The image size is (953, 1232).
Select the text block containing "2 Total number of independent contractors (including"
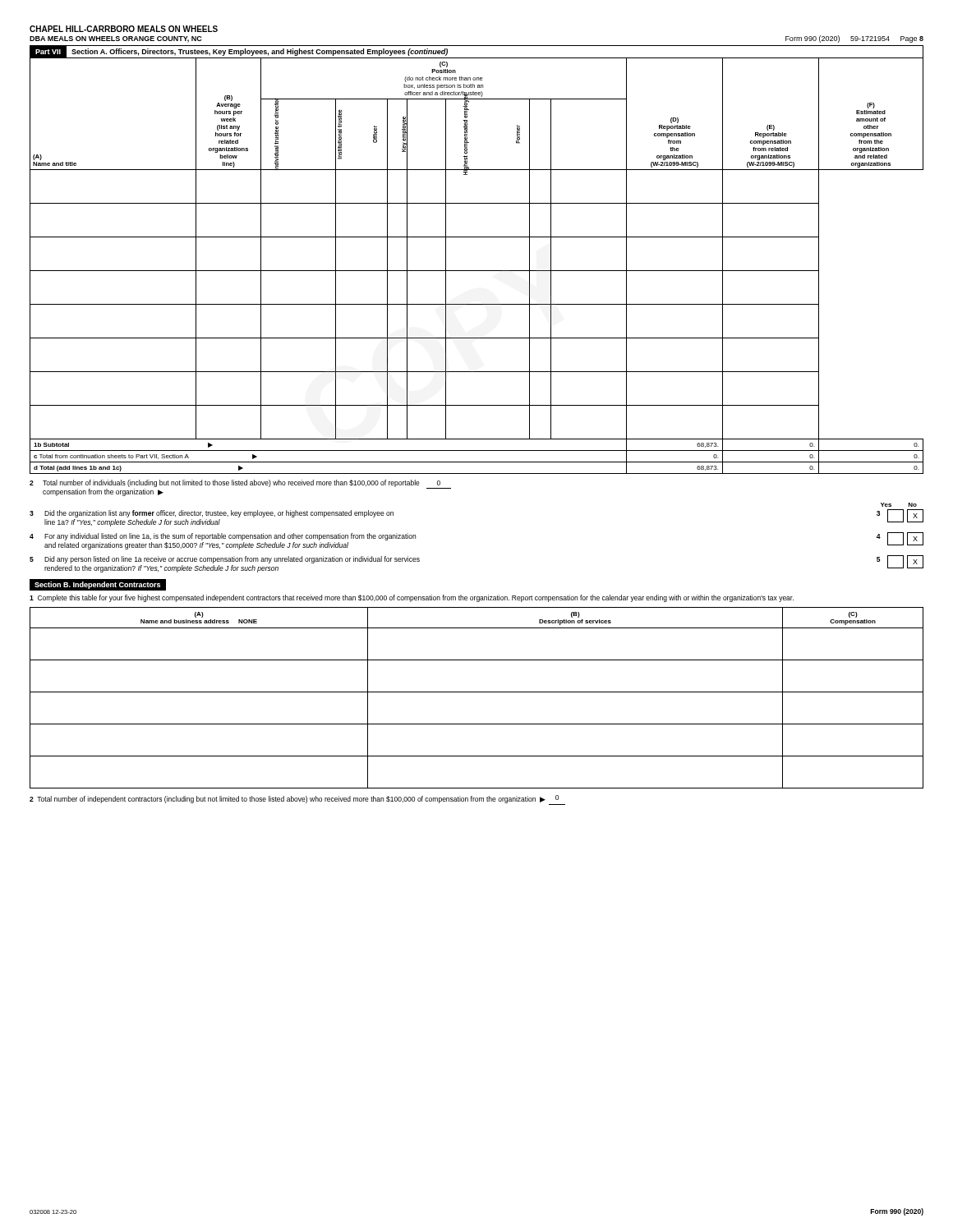click(297, 799)
